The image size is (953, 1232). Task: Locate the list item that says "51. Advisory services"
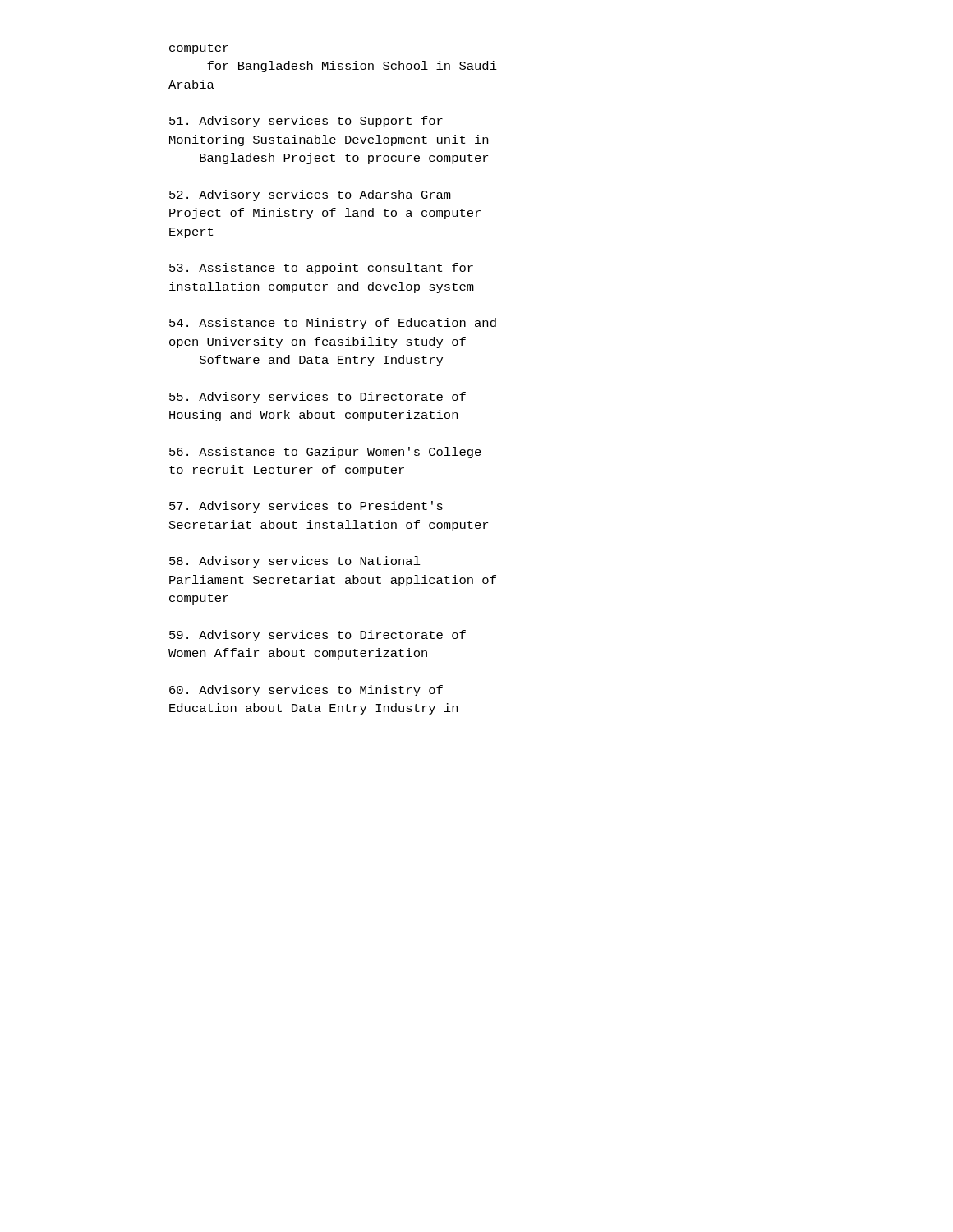(329, 140)
